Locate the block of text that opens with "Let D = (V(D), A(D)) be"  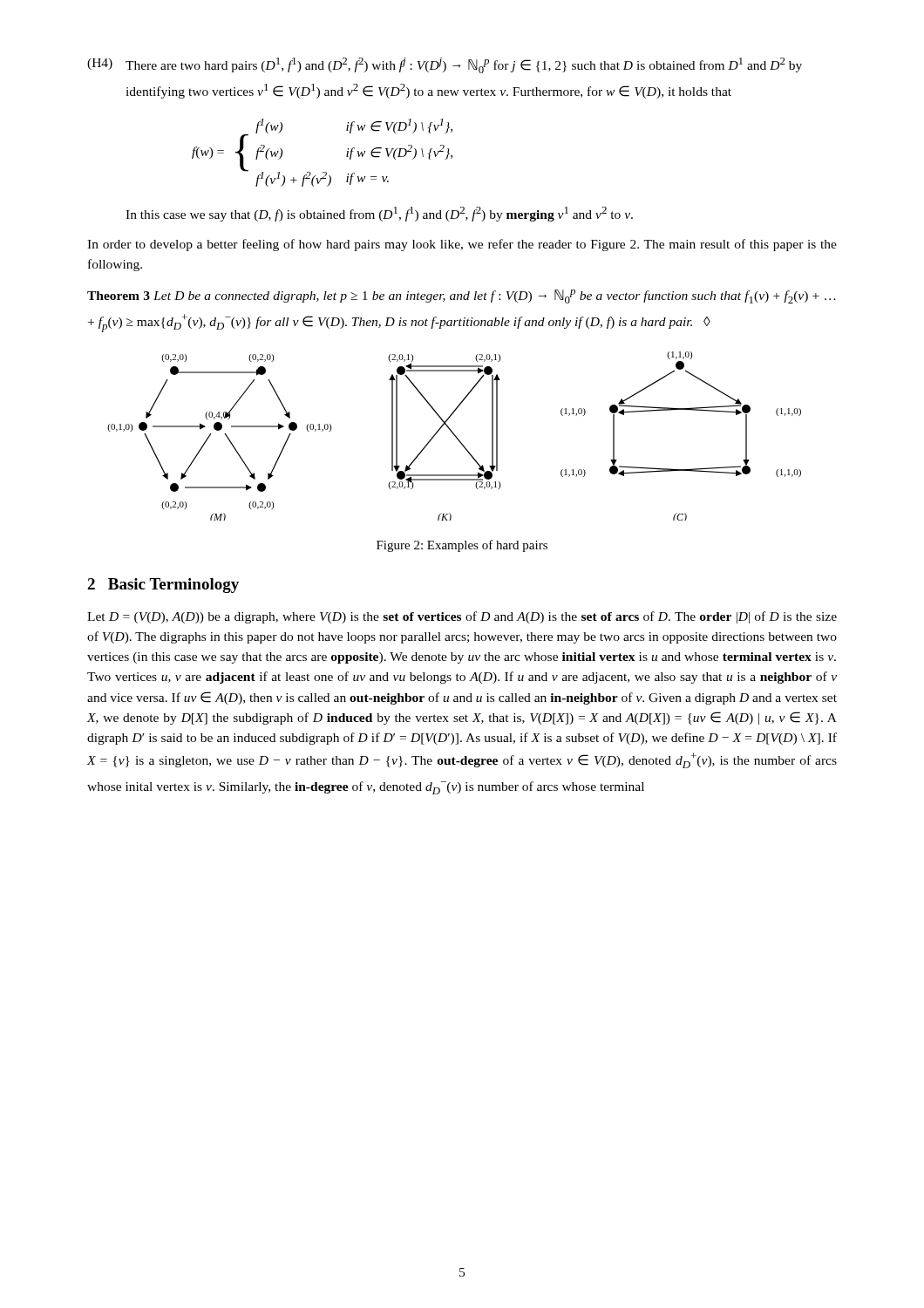[462, 703]
